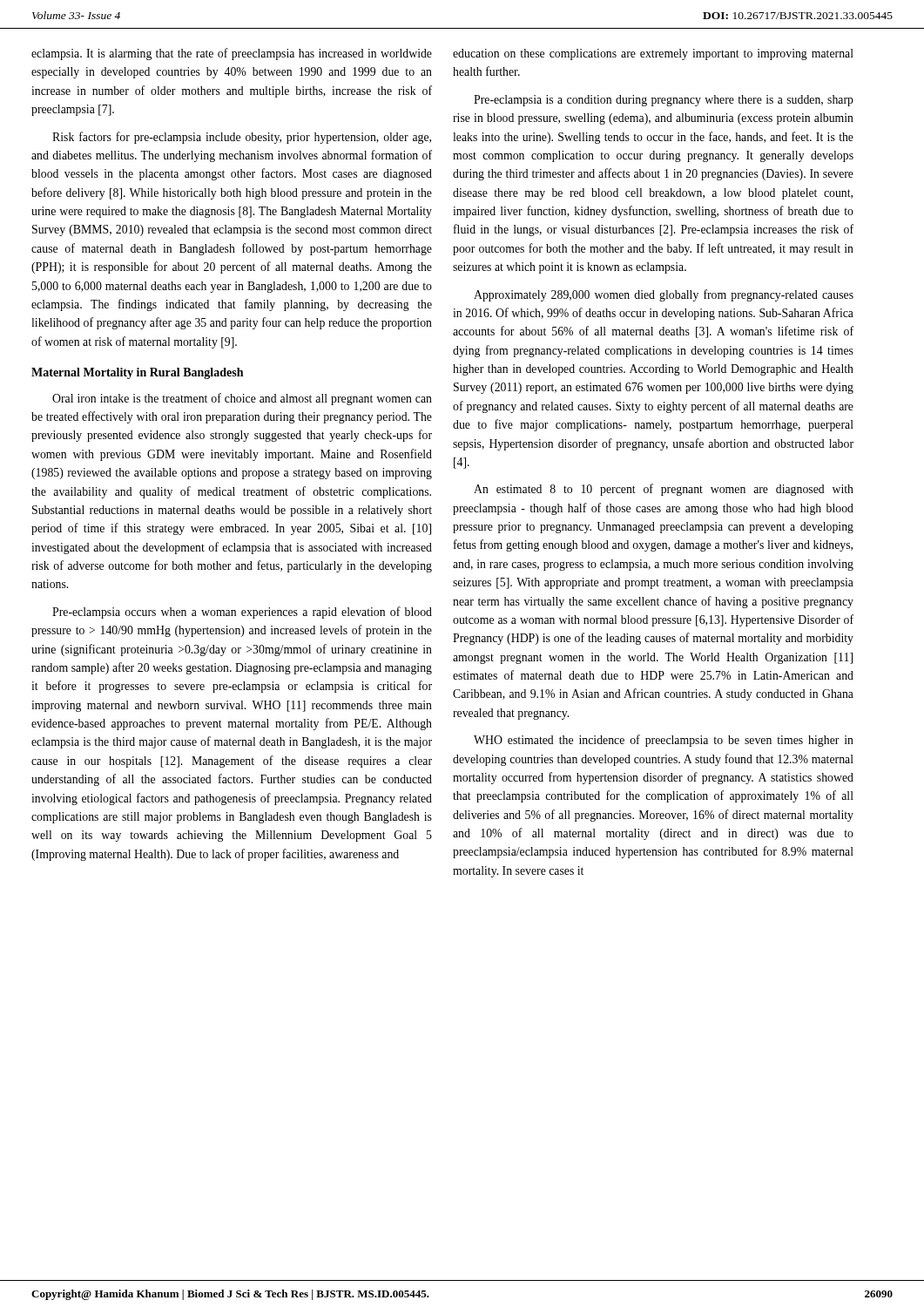The height and width of the screenshot is (1307, 924).
Task: Click on the block starting "Risk factors for pre-eclampsia"
Action: [x=232, y=239]
